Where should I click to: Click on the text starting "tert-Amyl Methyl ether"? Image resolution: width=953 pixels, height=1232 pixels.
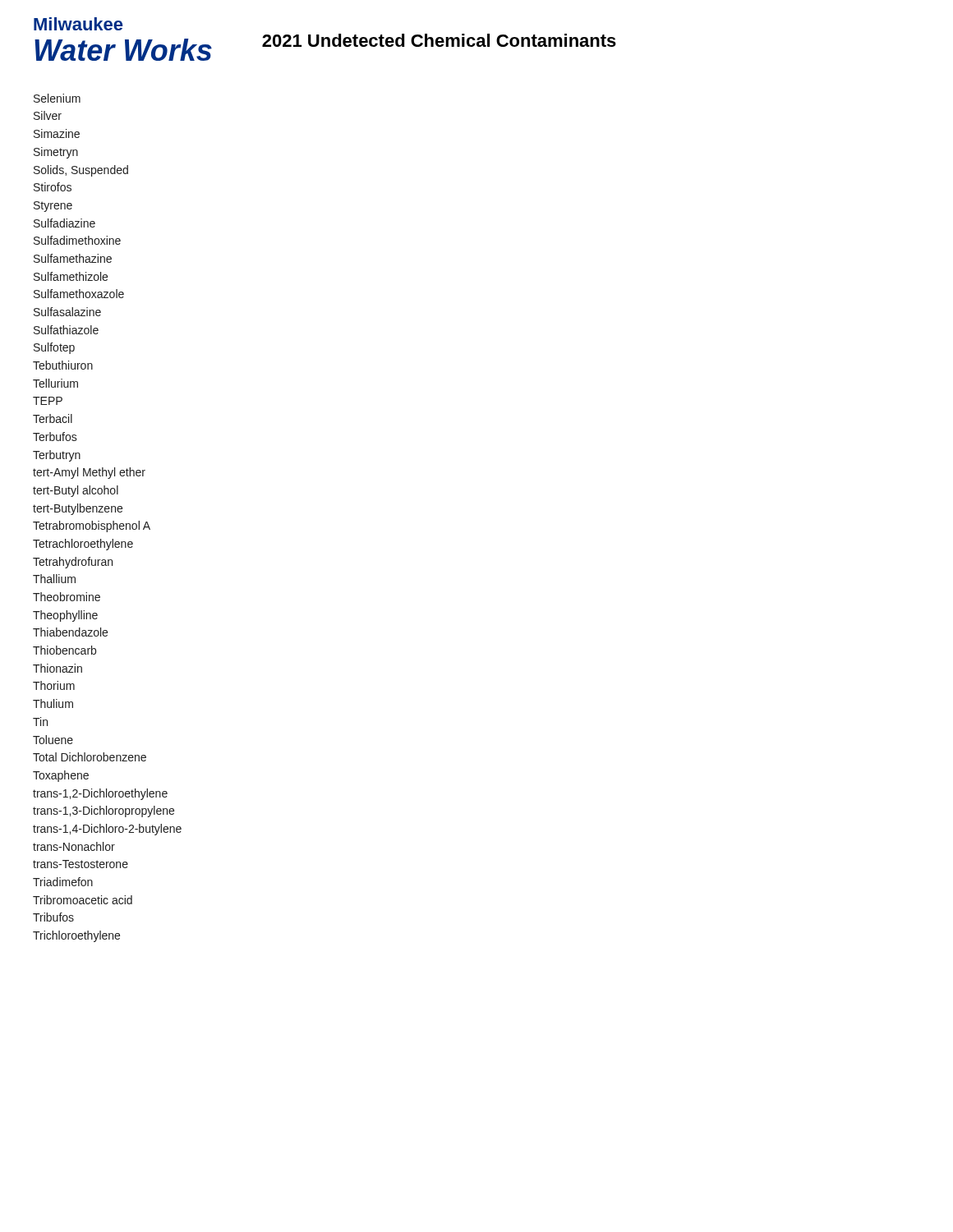89,472
